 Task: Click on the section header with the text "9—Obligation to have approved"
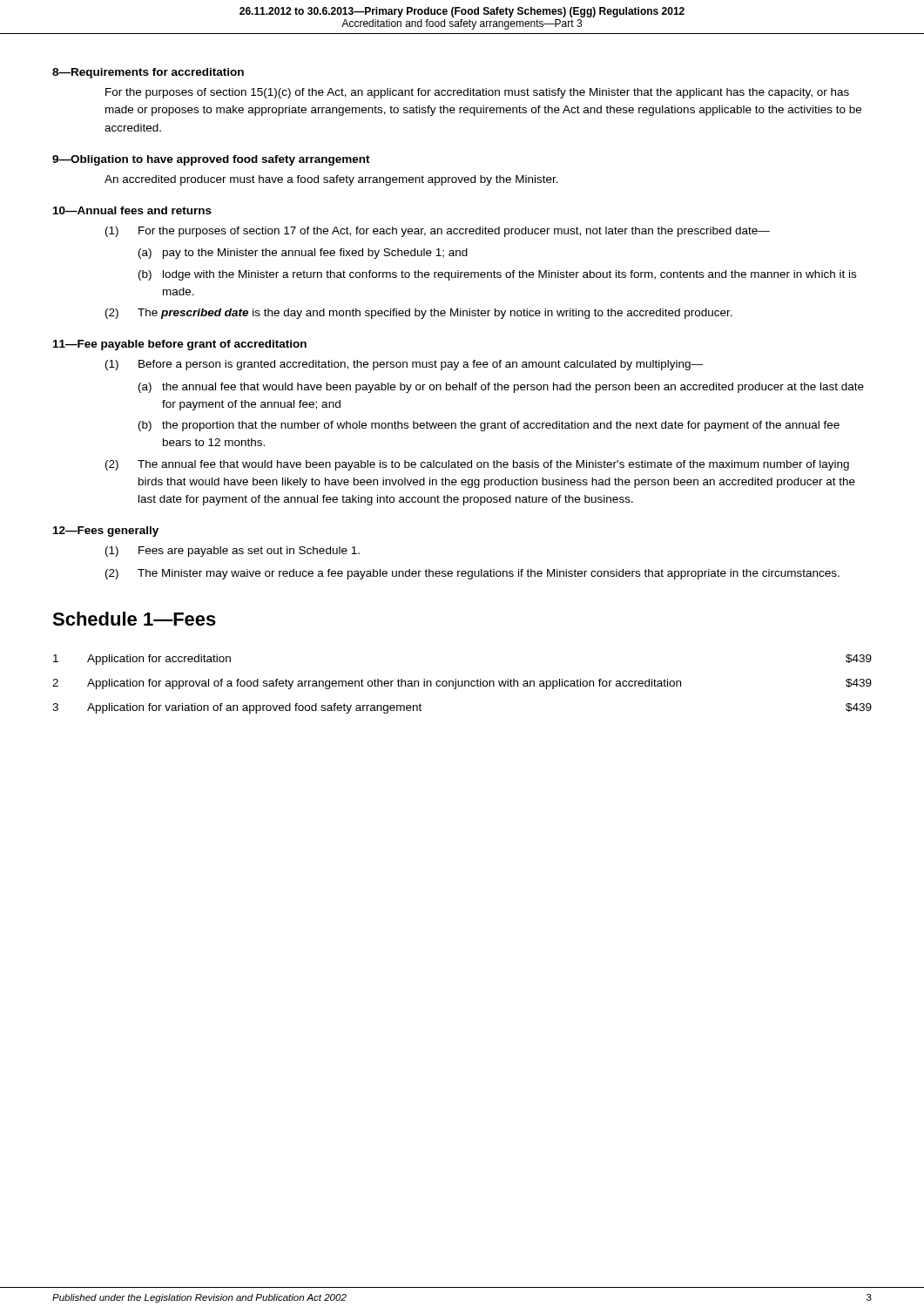point(211,159)
